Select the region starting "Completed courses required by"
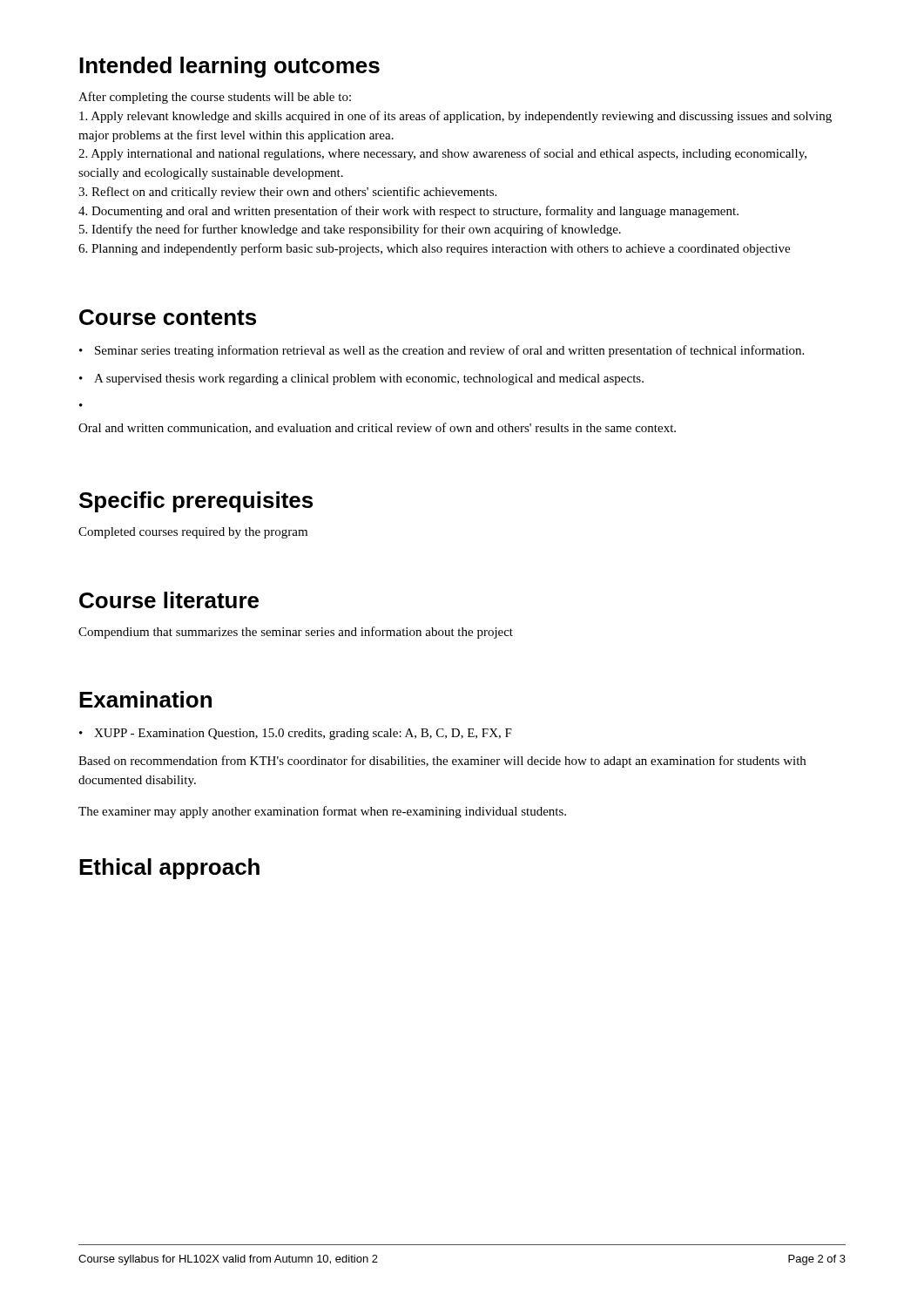 (x=193, y=531)
